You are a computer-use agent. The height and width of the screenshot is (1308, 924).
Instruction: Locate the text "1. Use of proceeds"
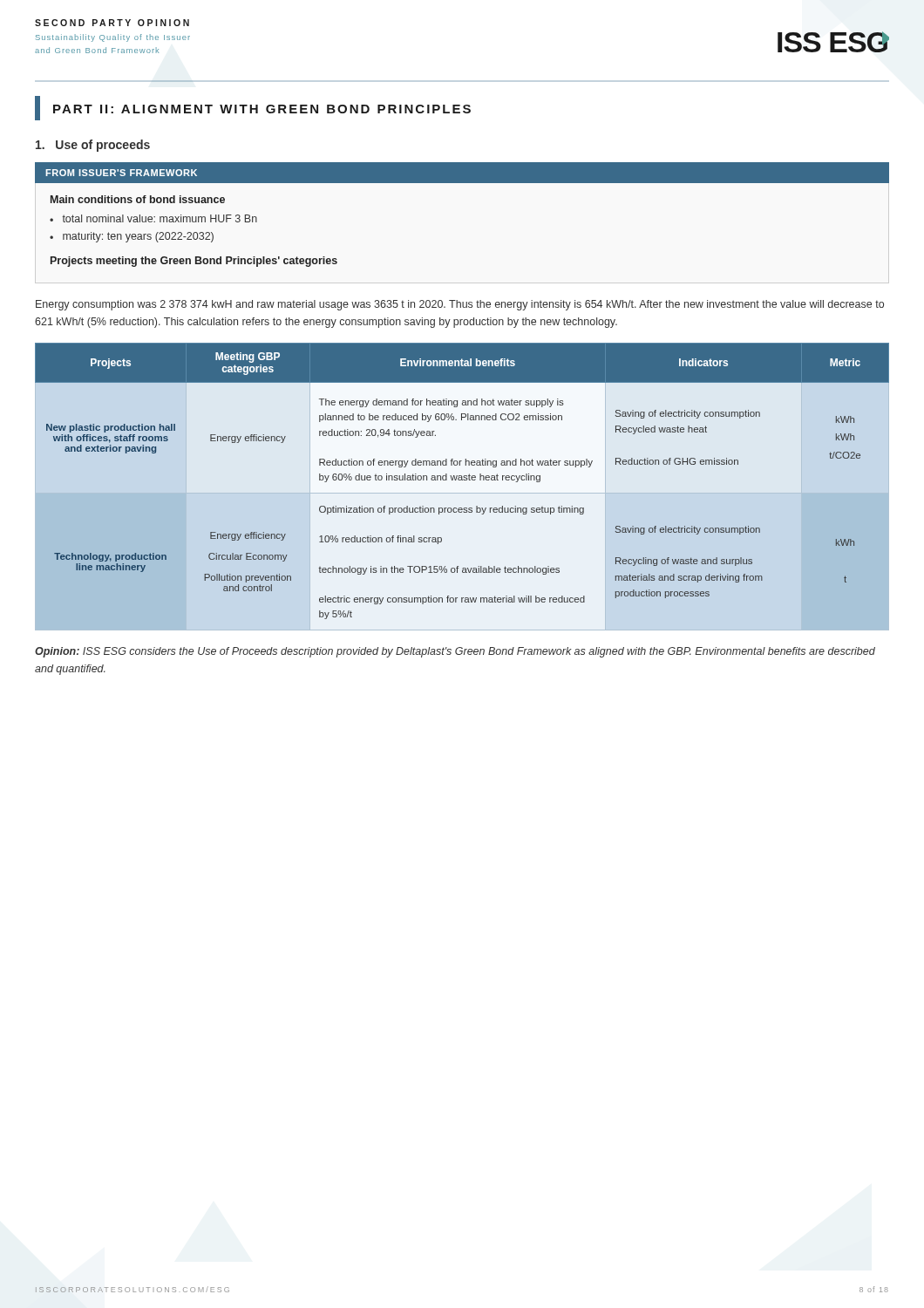tap(92, 145)
